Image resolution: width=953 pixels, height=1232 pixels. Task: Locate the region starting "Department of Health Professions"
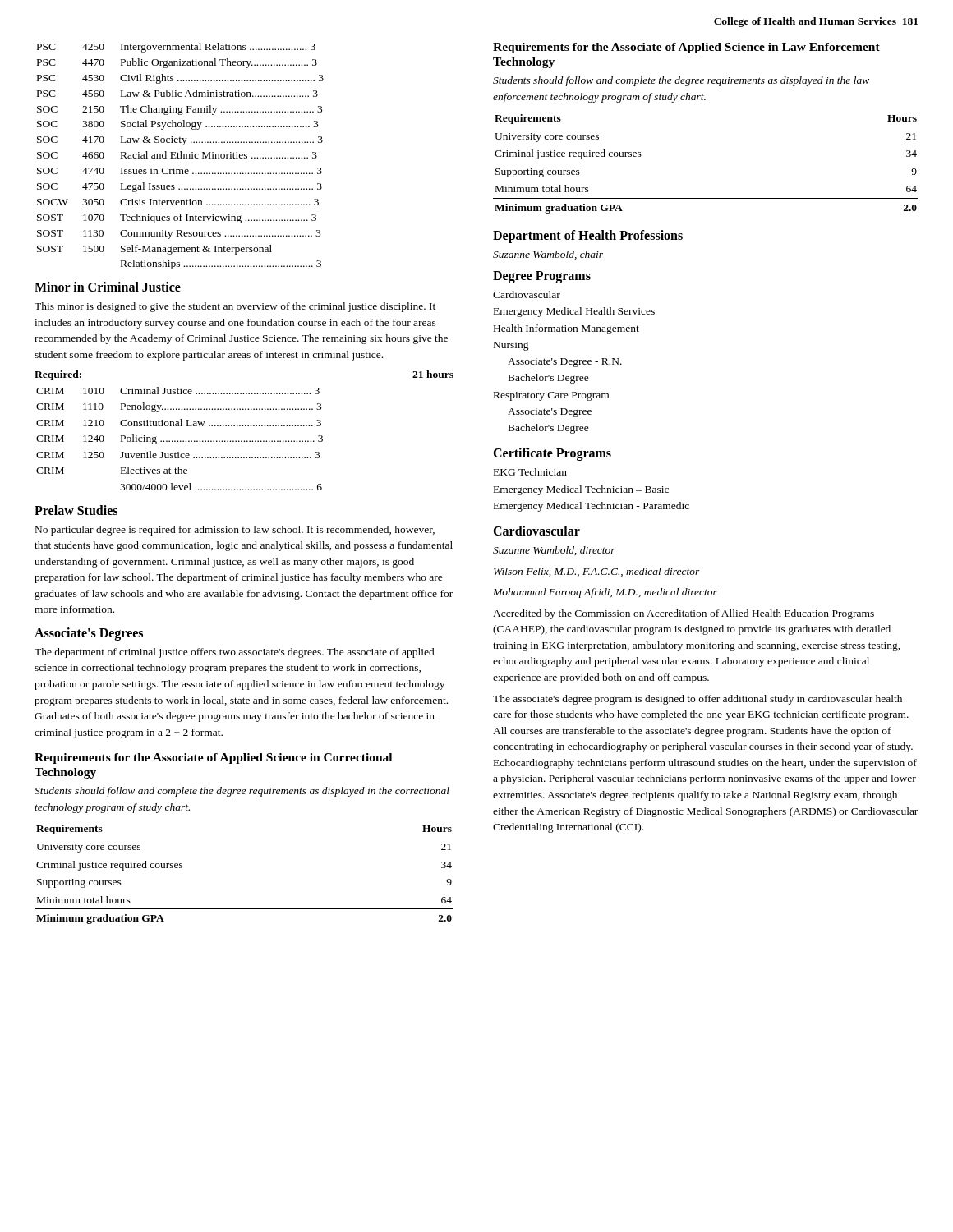[x=588, y=235]
